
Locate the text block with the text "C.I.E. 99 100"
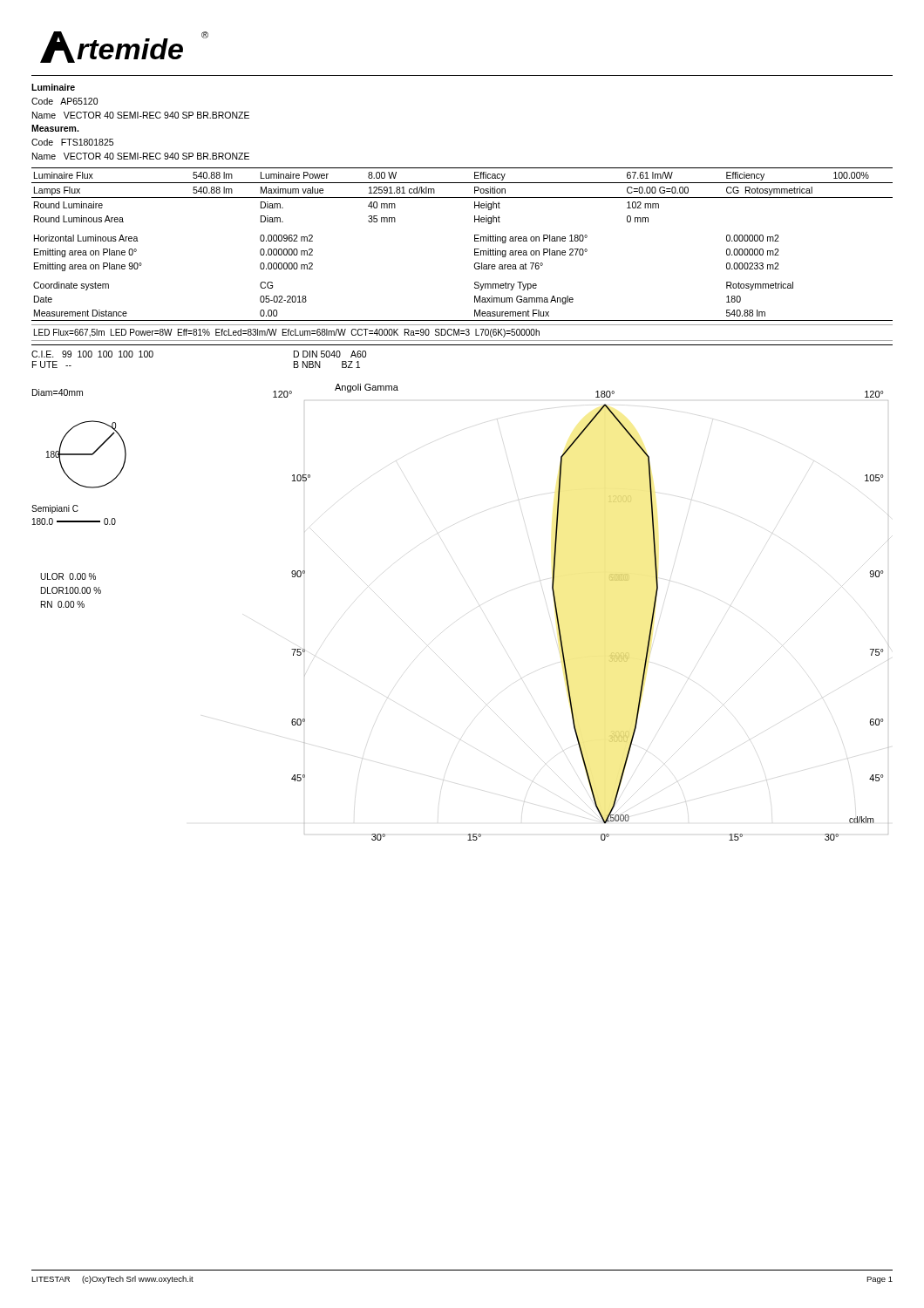point(92,359)
